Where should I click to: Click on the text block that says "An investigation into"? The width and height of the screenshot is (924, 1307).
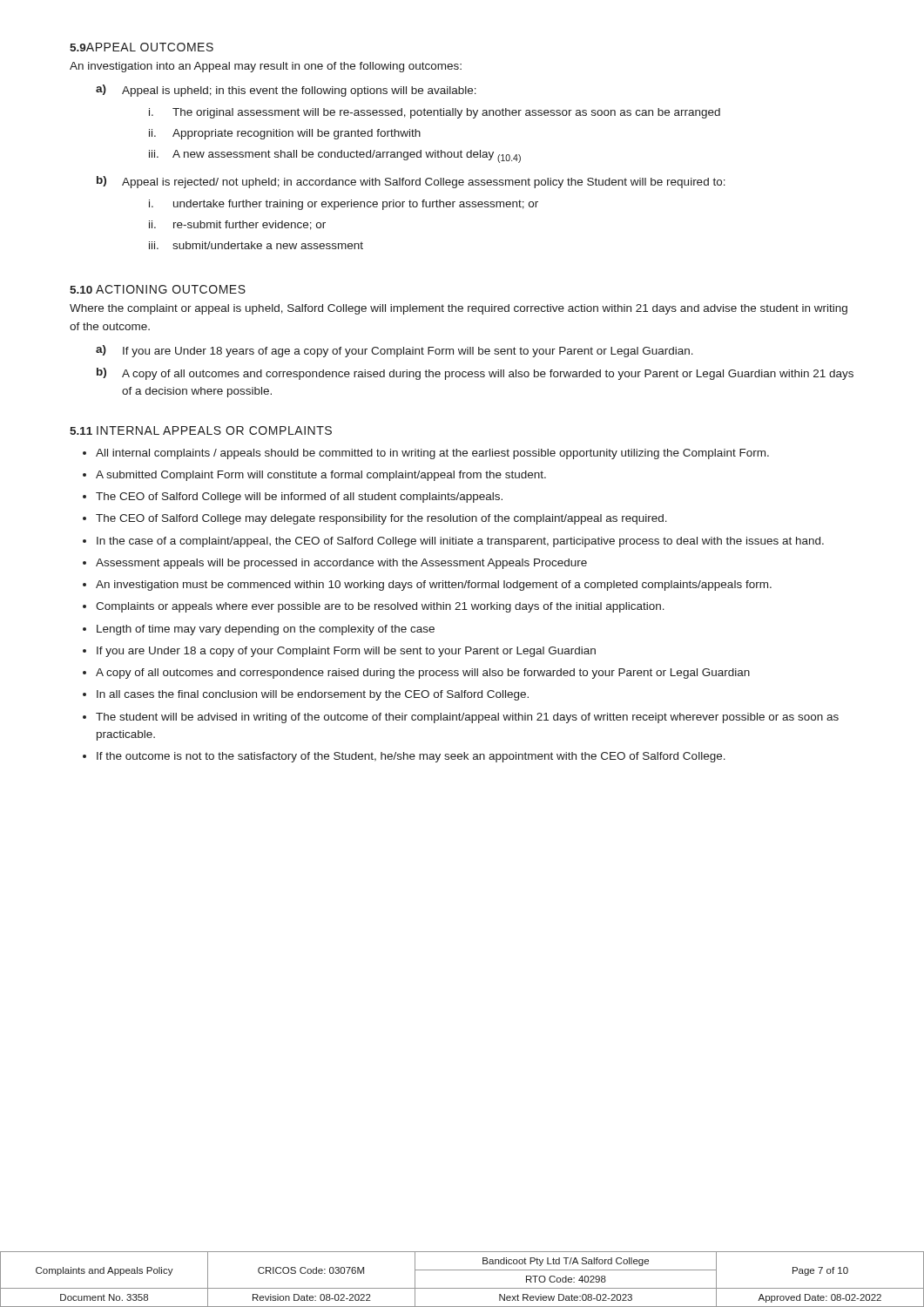tap(266, 66)
